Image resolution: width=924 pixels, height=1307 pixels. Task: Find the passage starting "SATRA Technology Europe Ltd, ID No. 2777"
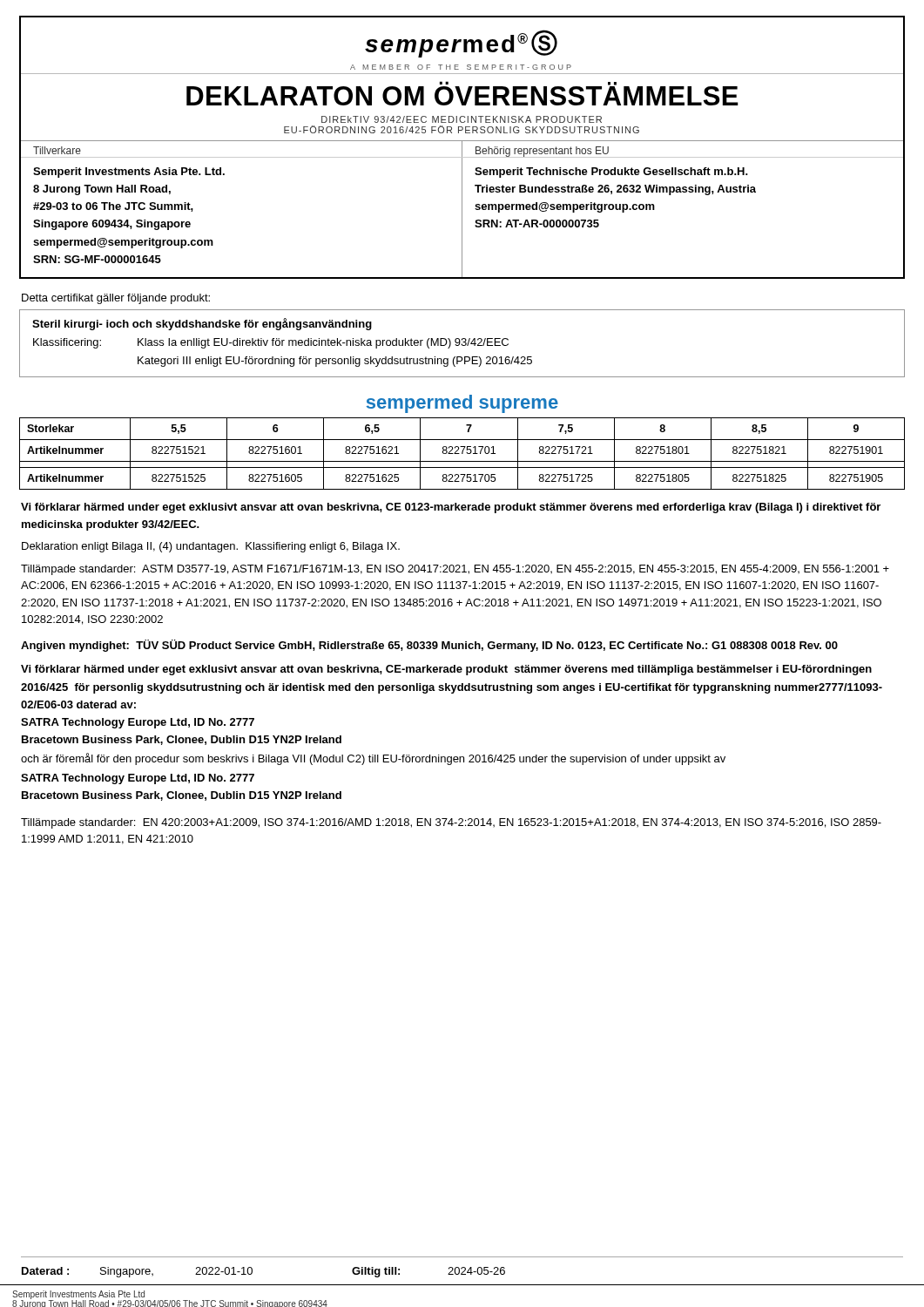[x=181, y=787]
